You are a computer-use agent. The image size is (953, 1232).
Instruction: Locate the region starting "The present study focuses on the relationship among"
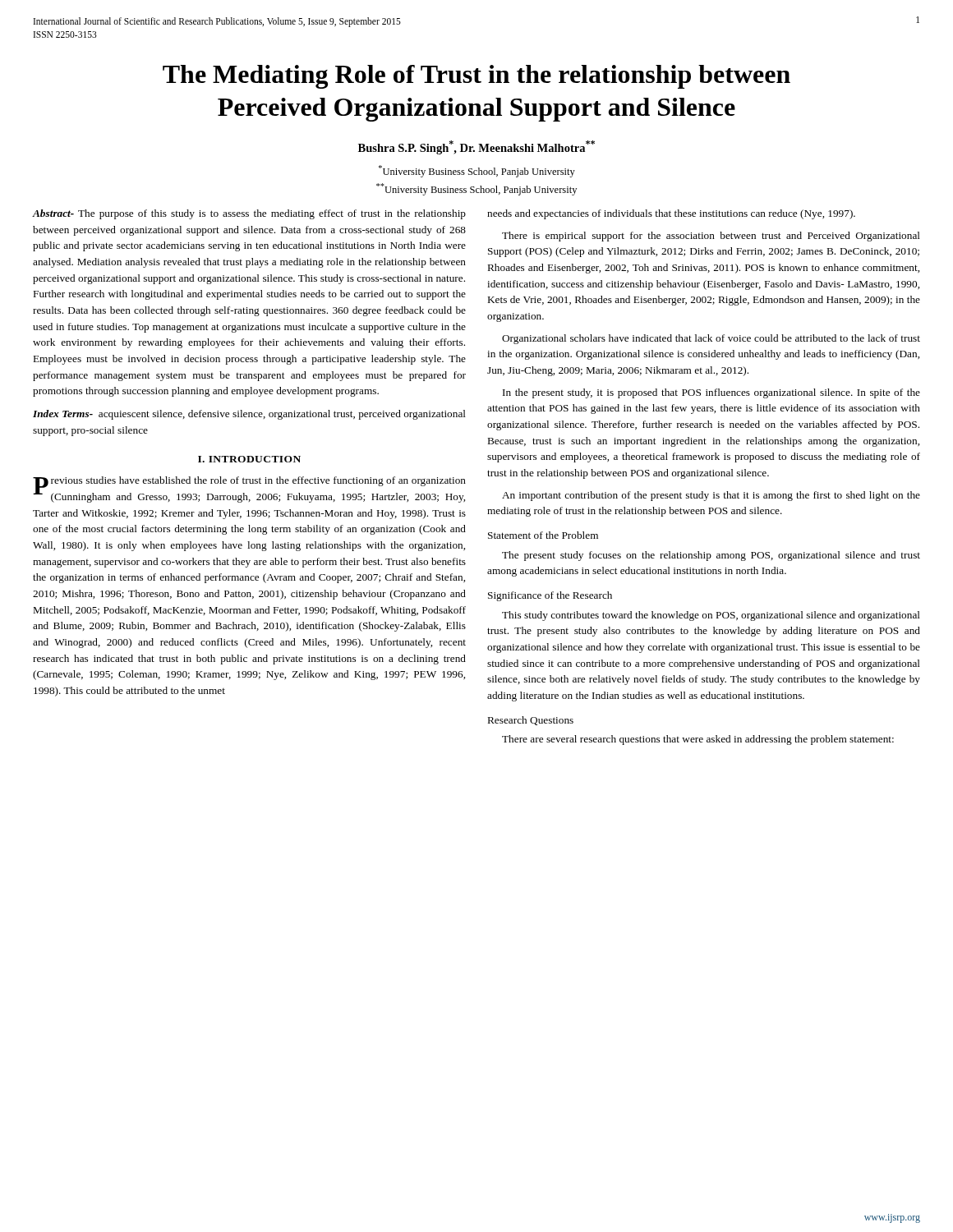pos(704,563)
